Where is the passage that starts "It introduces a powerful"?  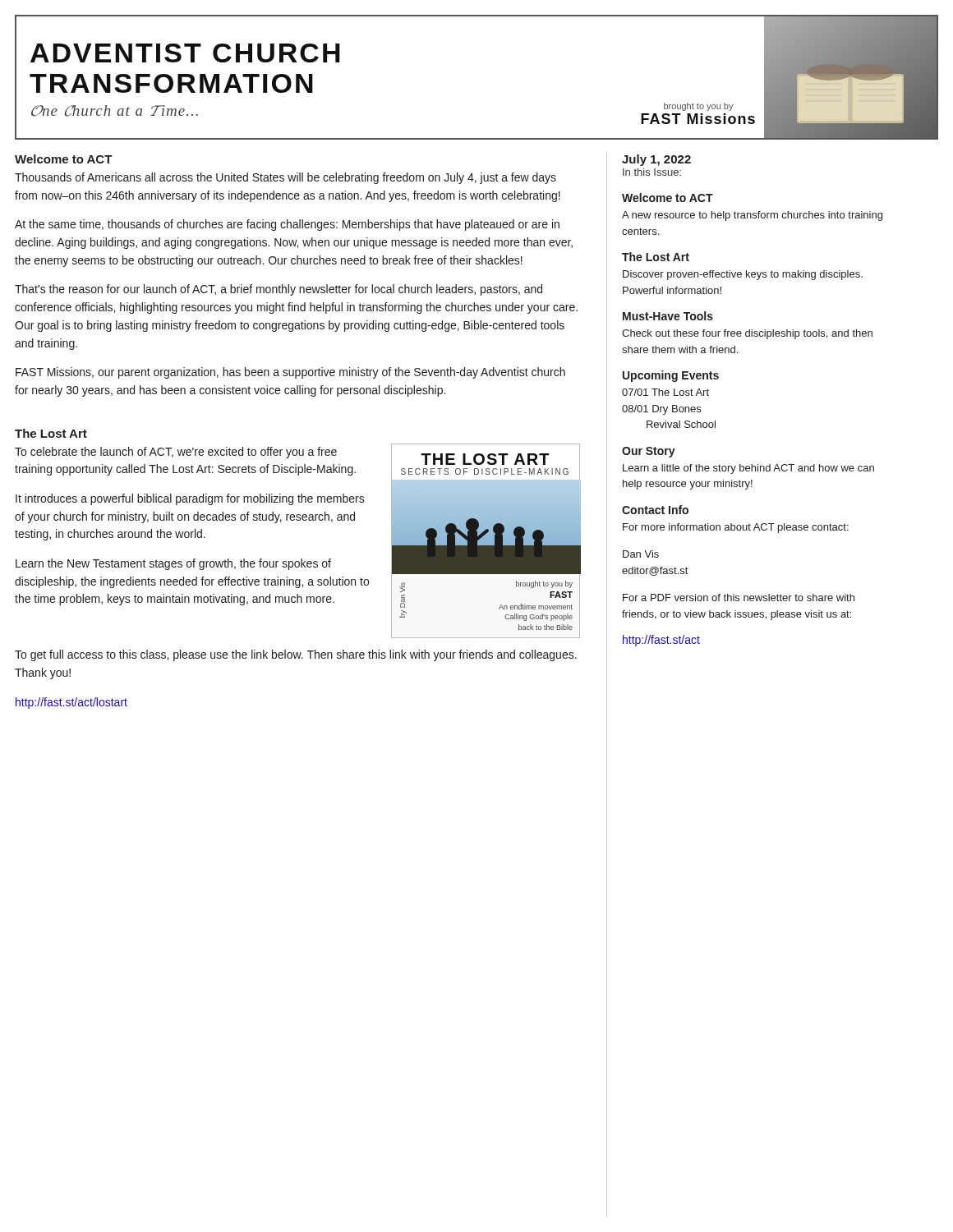297,517
